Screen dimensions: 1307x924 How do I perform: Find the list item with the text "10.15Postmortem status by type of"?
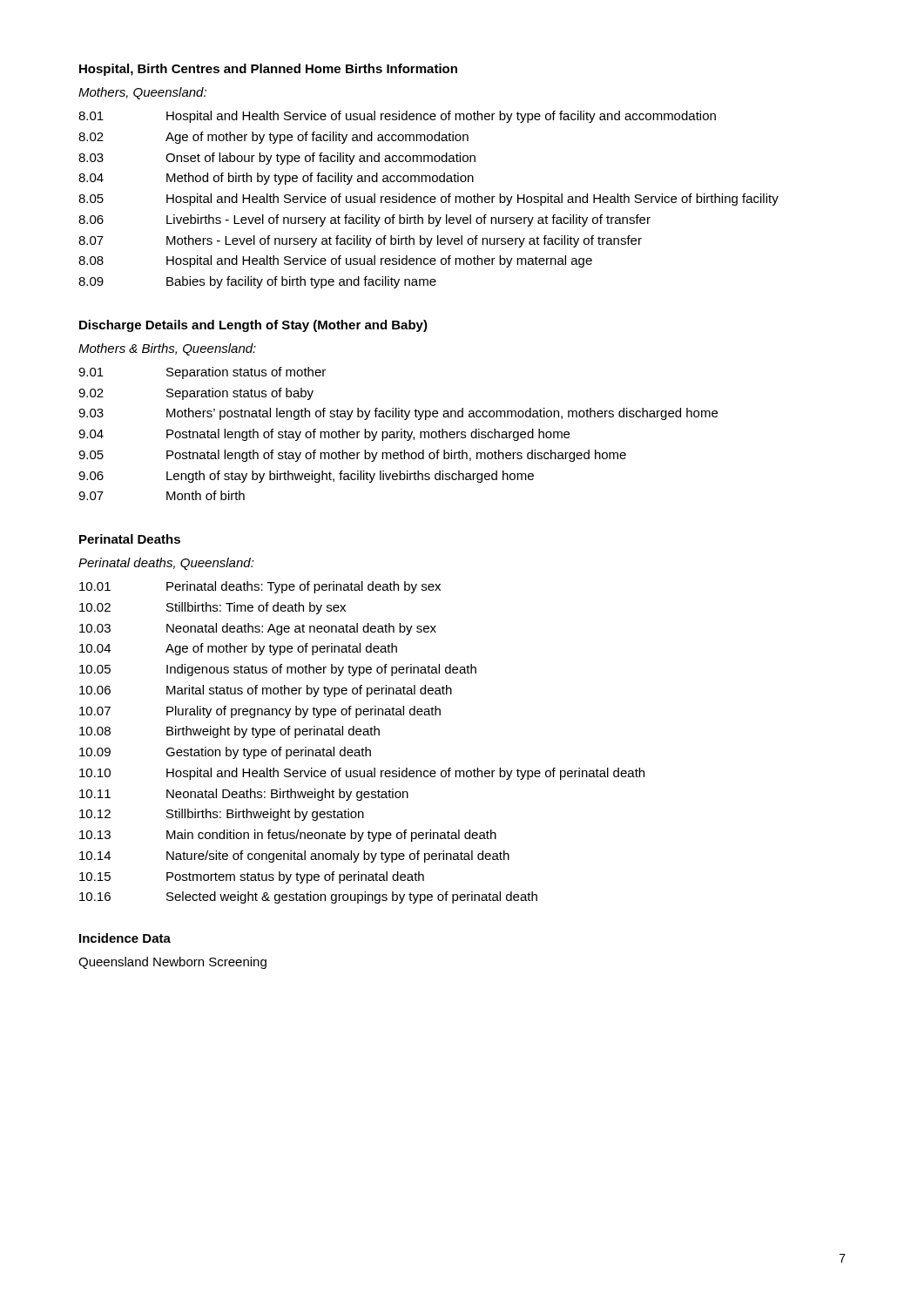pyautogui.click(x=252, y=877)
